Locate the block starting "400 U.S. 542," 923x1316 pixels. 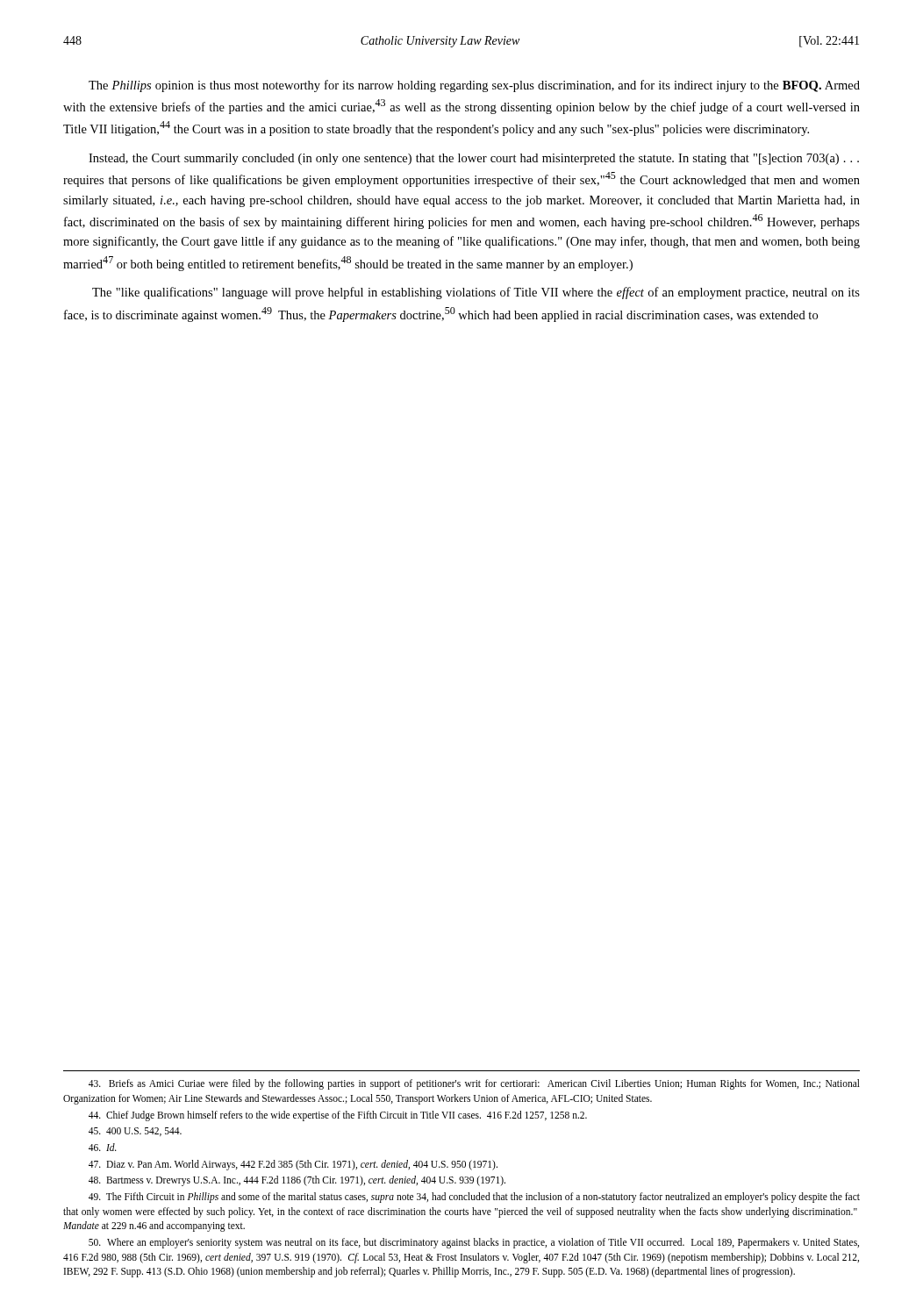(x=135, y=1132)
